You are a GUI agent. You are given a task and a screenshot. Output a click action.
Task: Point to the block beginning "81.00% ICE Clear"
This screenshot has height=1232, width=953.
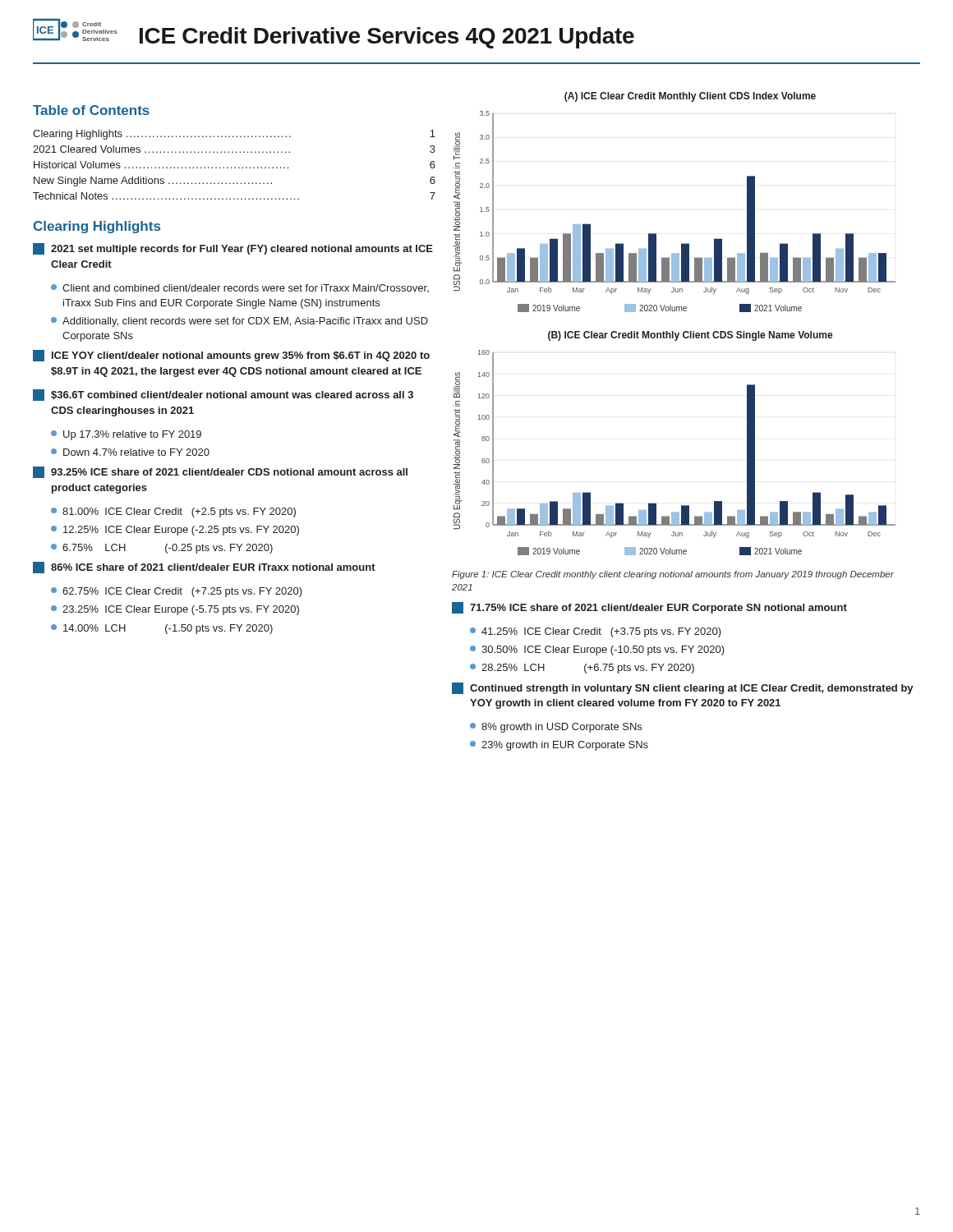pyautogui.click(x=174, y=512)
